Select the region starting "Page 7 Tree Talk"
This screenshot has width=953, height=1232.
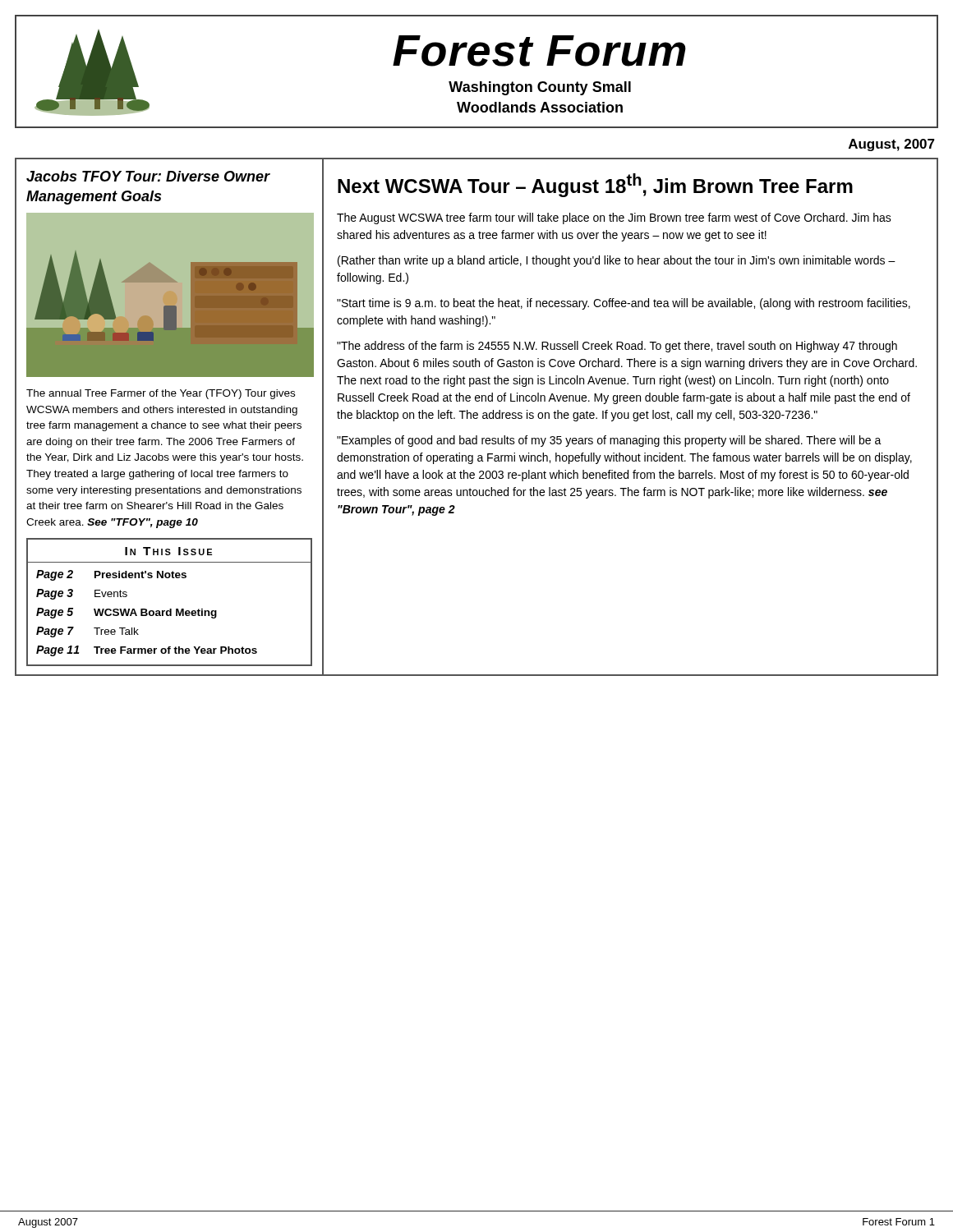tap(87, 631)
